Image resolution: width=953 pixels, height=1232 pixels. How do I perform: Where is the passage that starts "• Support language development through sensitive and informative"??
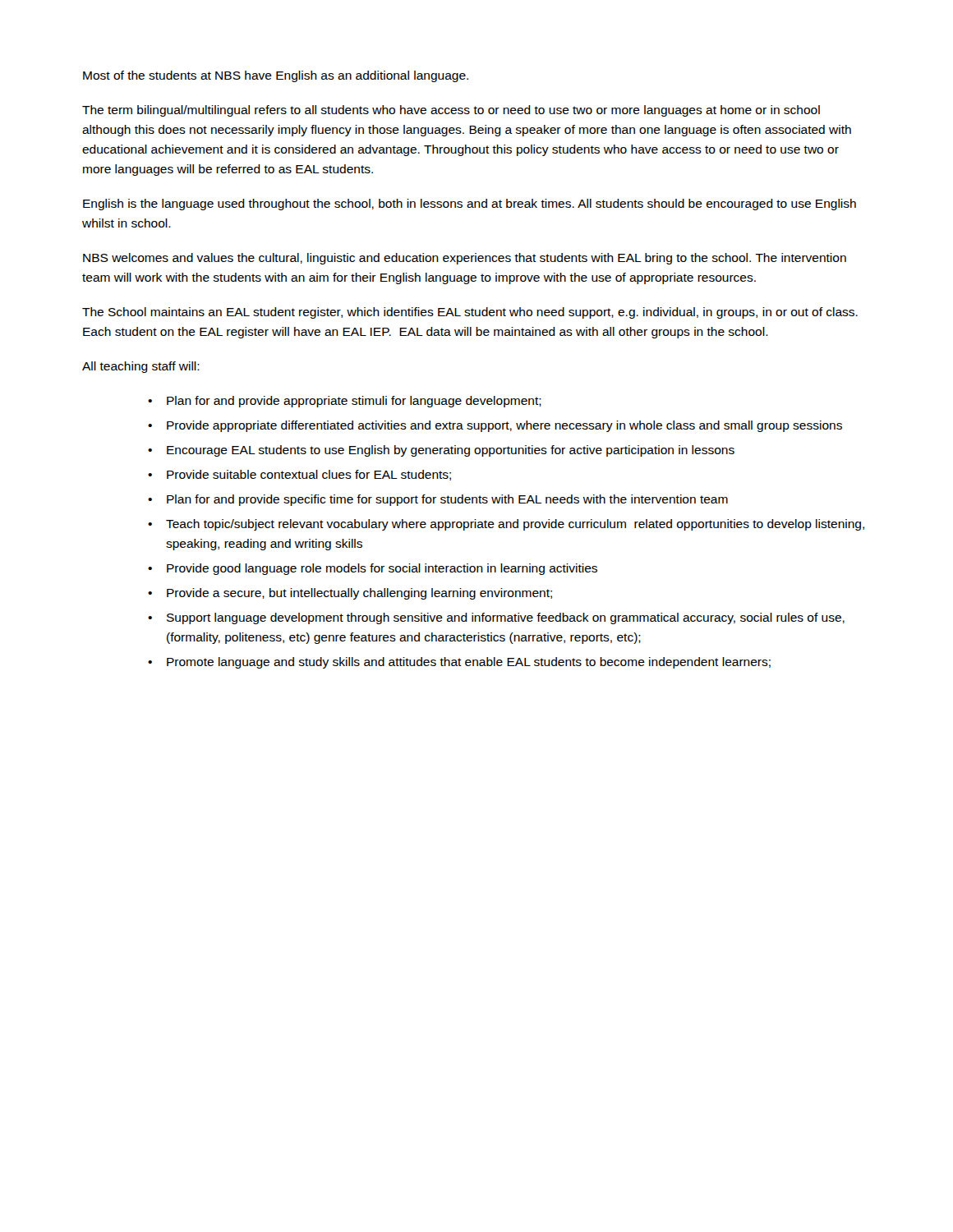[x=509, y=628]
